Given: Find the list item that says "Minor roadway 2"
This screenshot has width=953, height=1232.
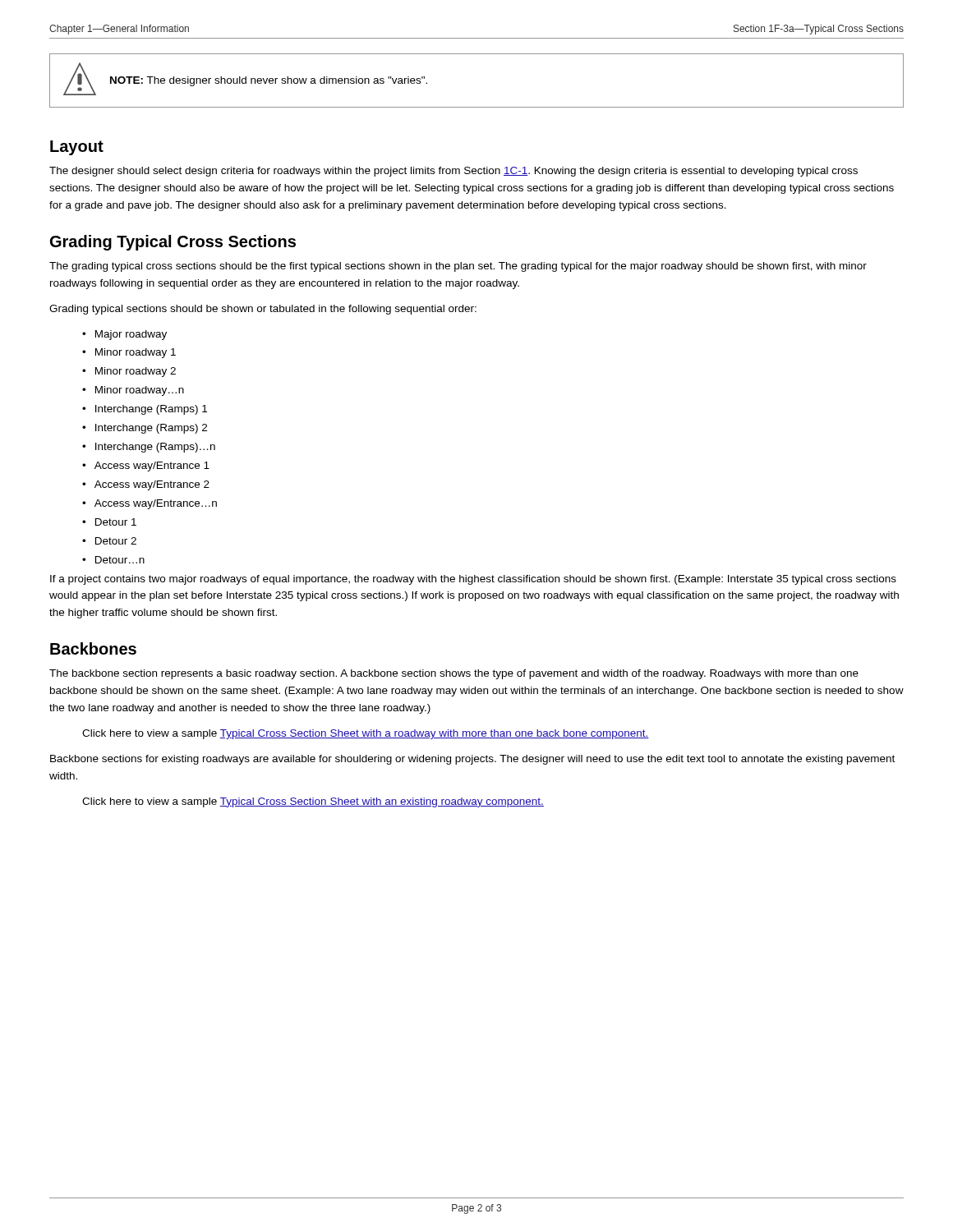Looking at the screenshot, I should 135,371.
